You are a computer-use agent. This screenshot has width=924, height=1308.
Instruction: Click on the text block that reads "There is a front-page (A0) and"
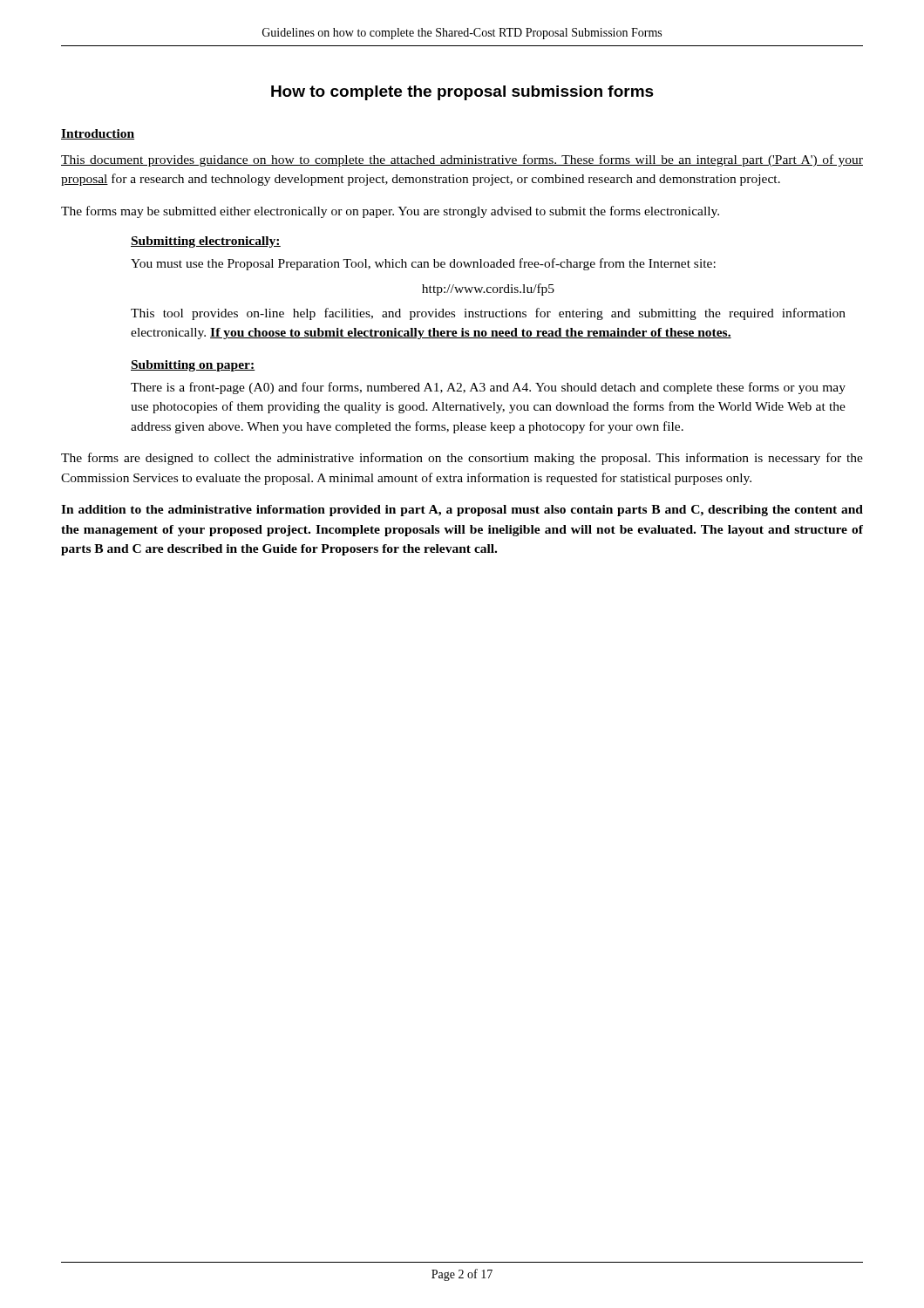[x=488, y=406]
